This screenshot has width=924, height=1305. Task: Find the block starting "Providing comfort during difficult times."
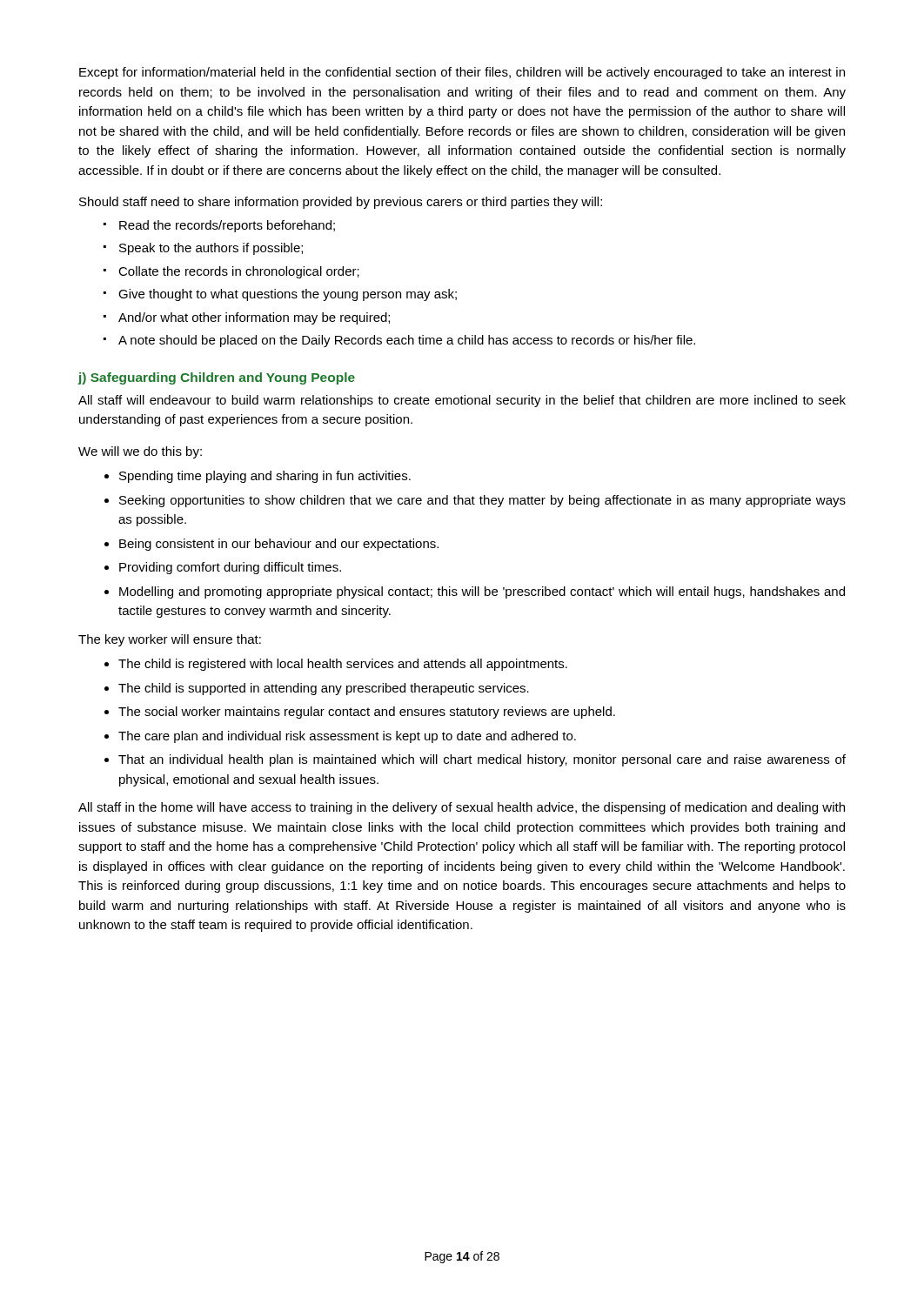pos(230,567)
